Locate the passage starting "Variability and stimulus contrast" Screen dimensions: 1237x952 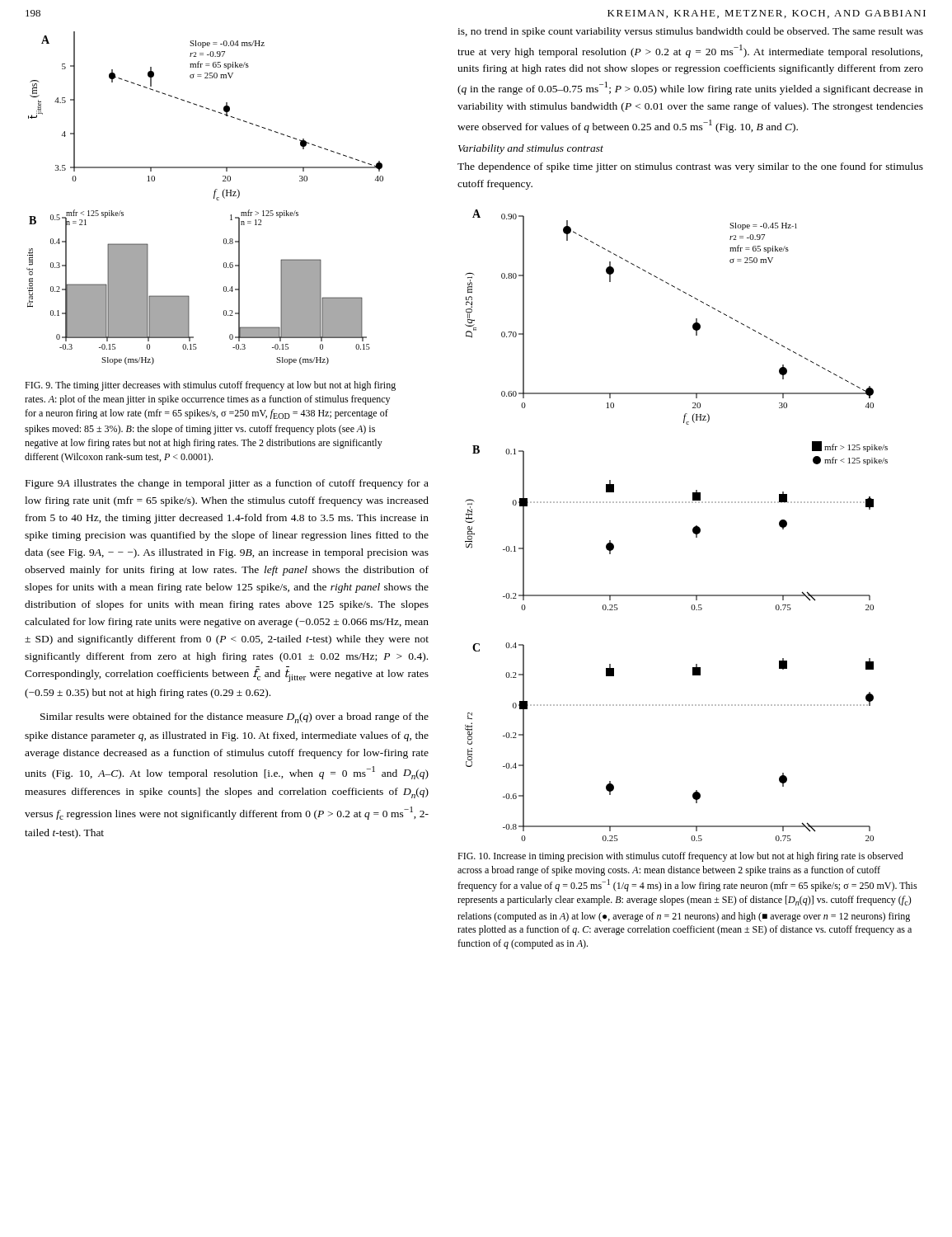[530, 148]
